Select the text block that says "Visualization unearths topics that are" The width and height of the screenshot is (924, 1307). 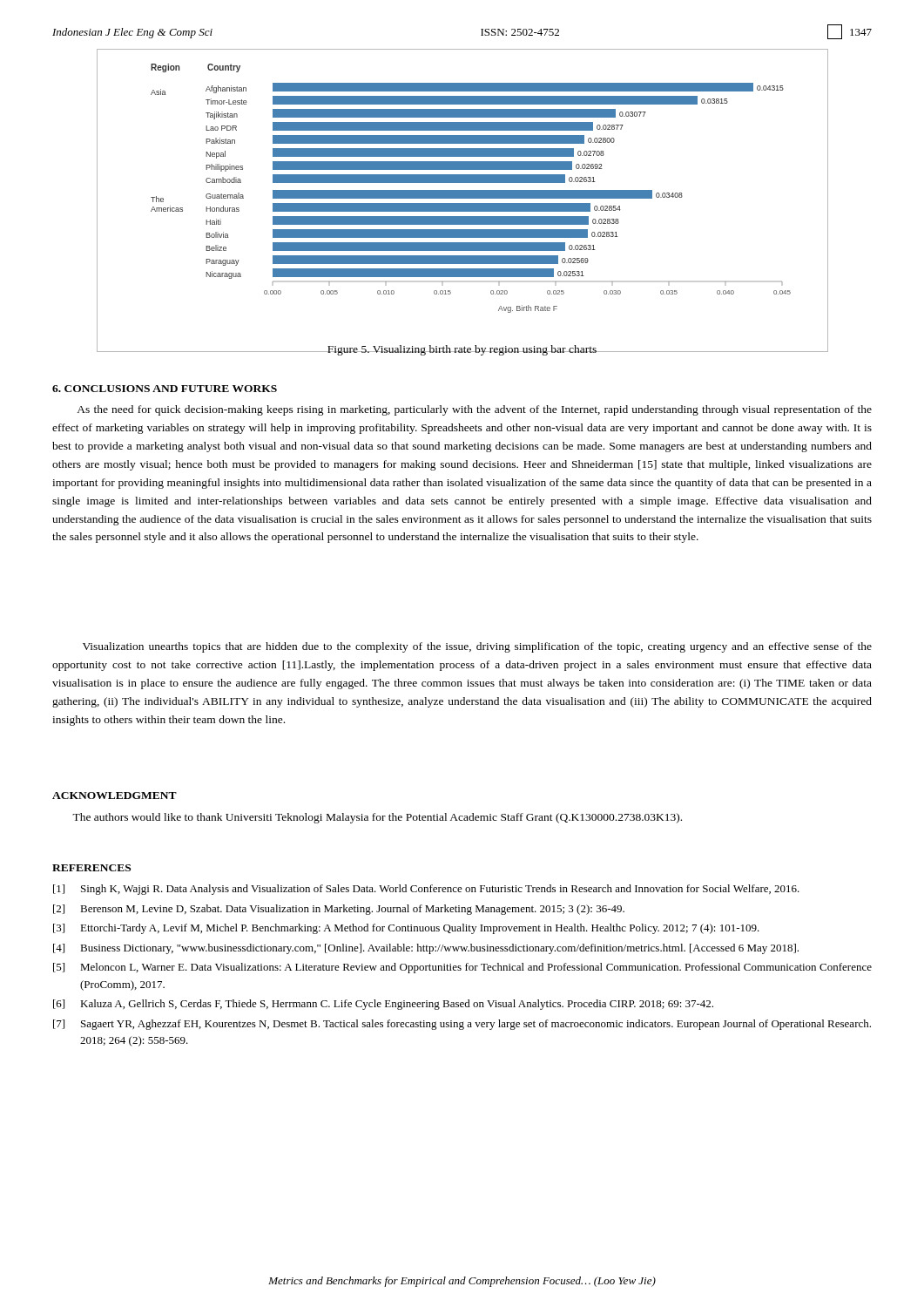click(462, 683)
